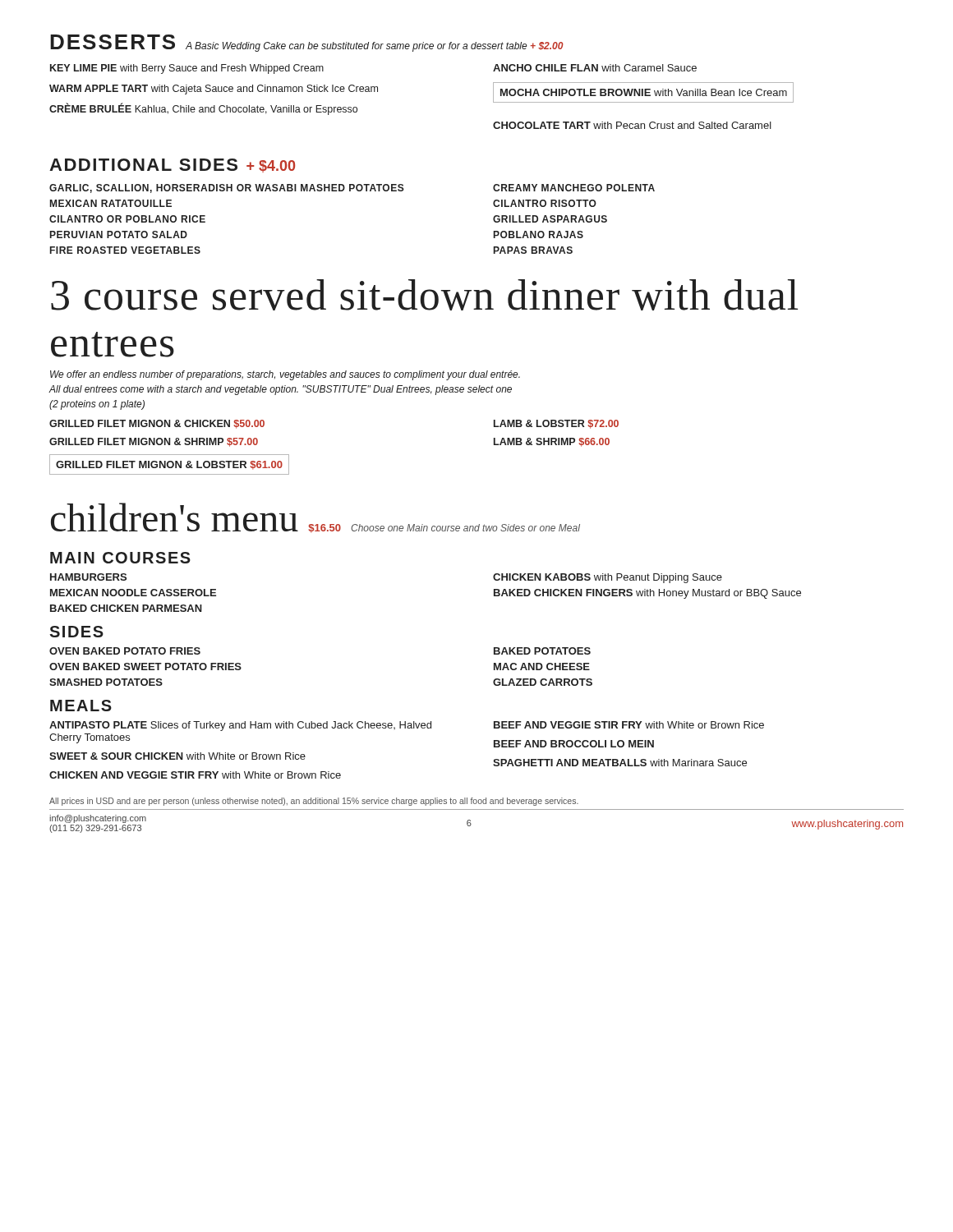Where is the passage that starts "CHOCOLATE TART with Pecan"?
This screenshot has width=953, height=1232.
(632, 125)
